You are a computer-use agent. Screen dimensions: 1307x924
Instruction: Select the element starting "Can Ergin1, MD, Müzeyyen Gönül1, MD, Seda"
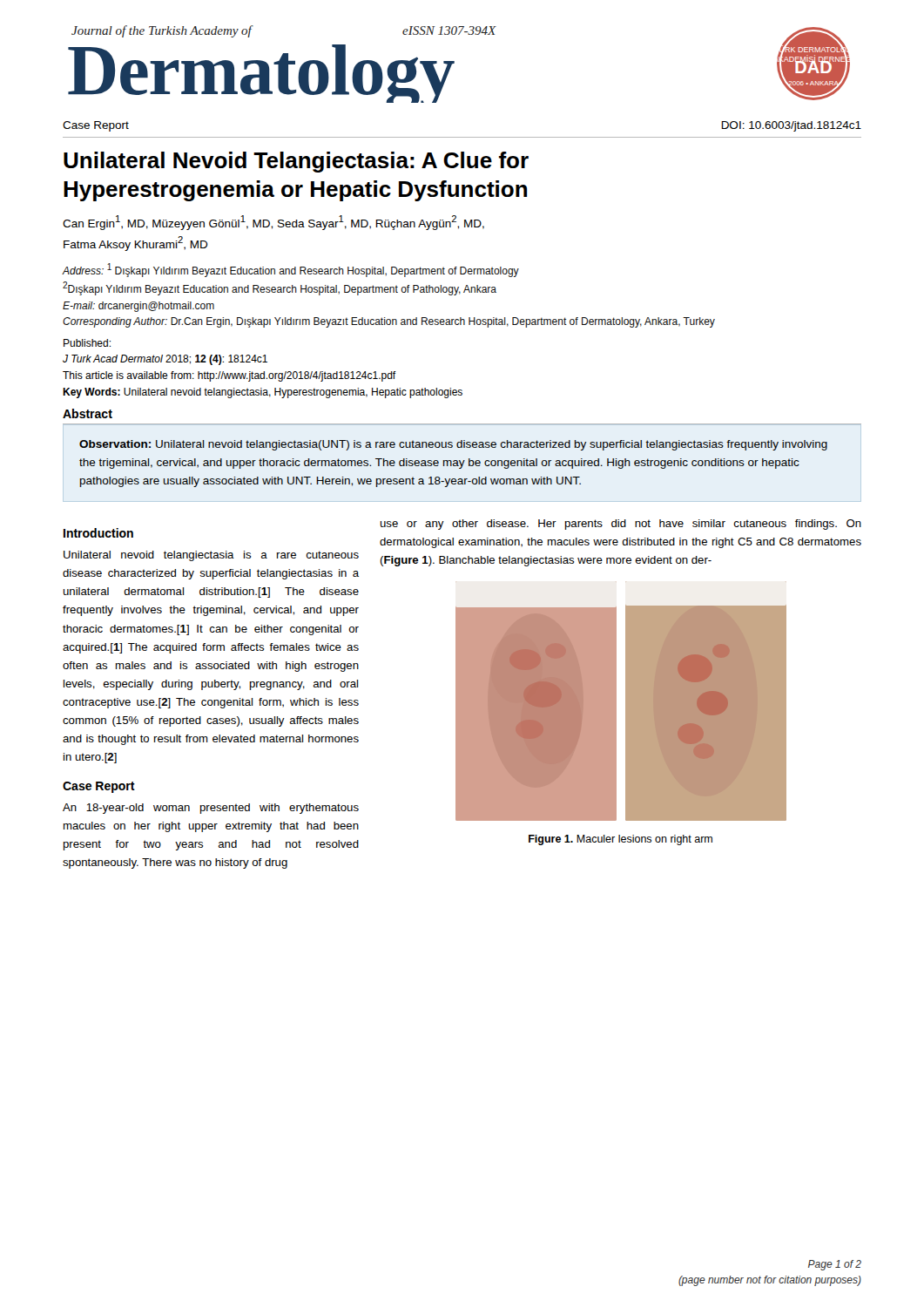274,232
